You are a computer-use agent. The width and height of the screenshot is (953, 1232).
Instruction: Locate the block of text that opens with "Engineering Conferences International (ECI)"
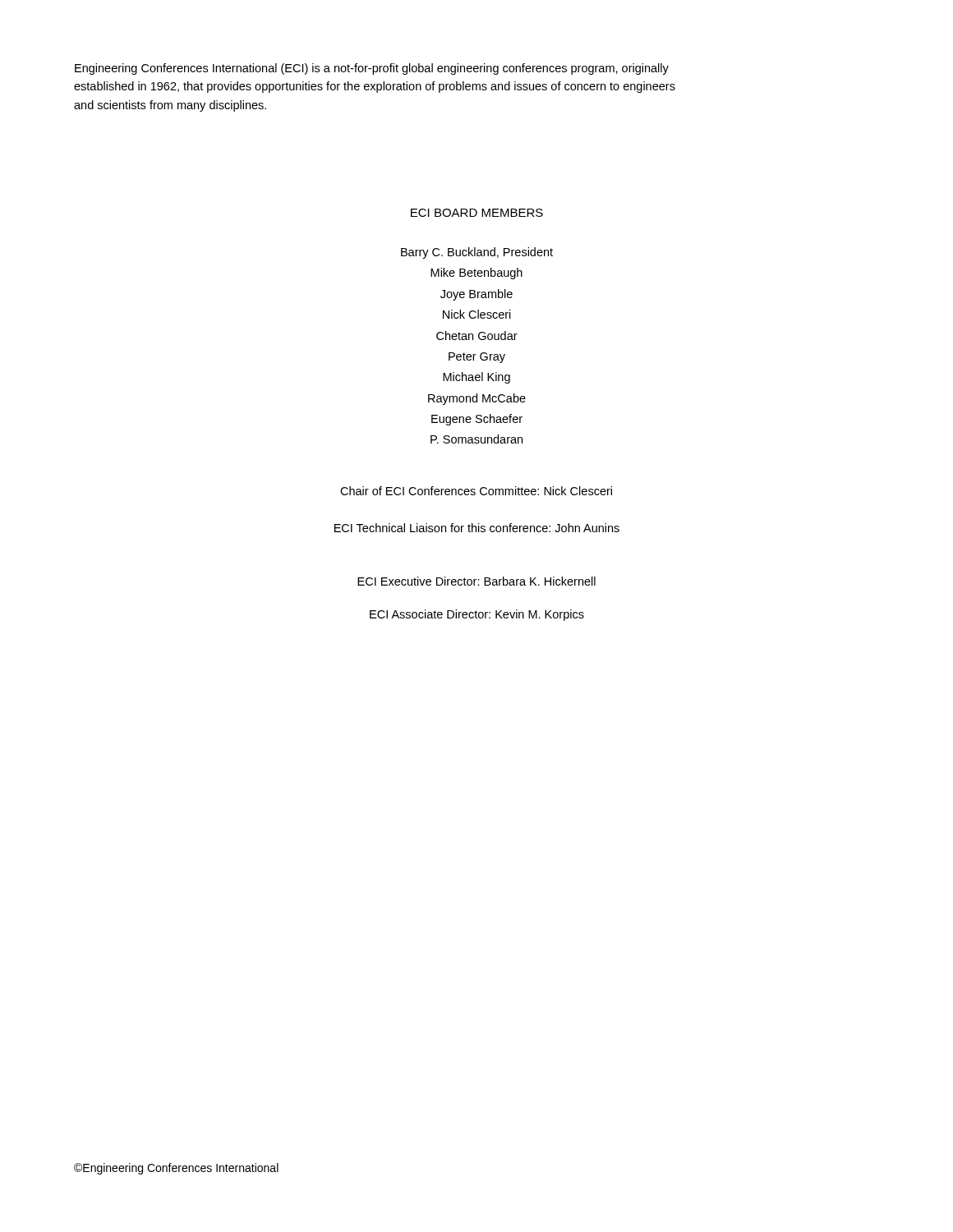(x=375, y=87)
